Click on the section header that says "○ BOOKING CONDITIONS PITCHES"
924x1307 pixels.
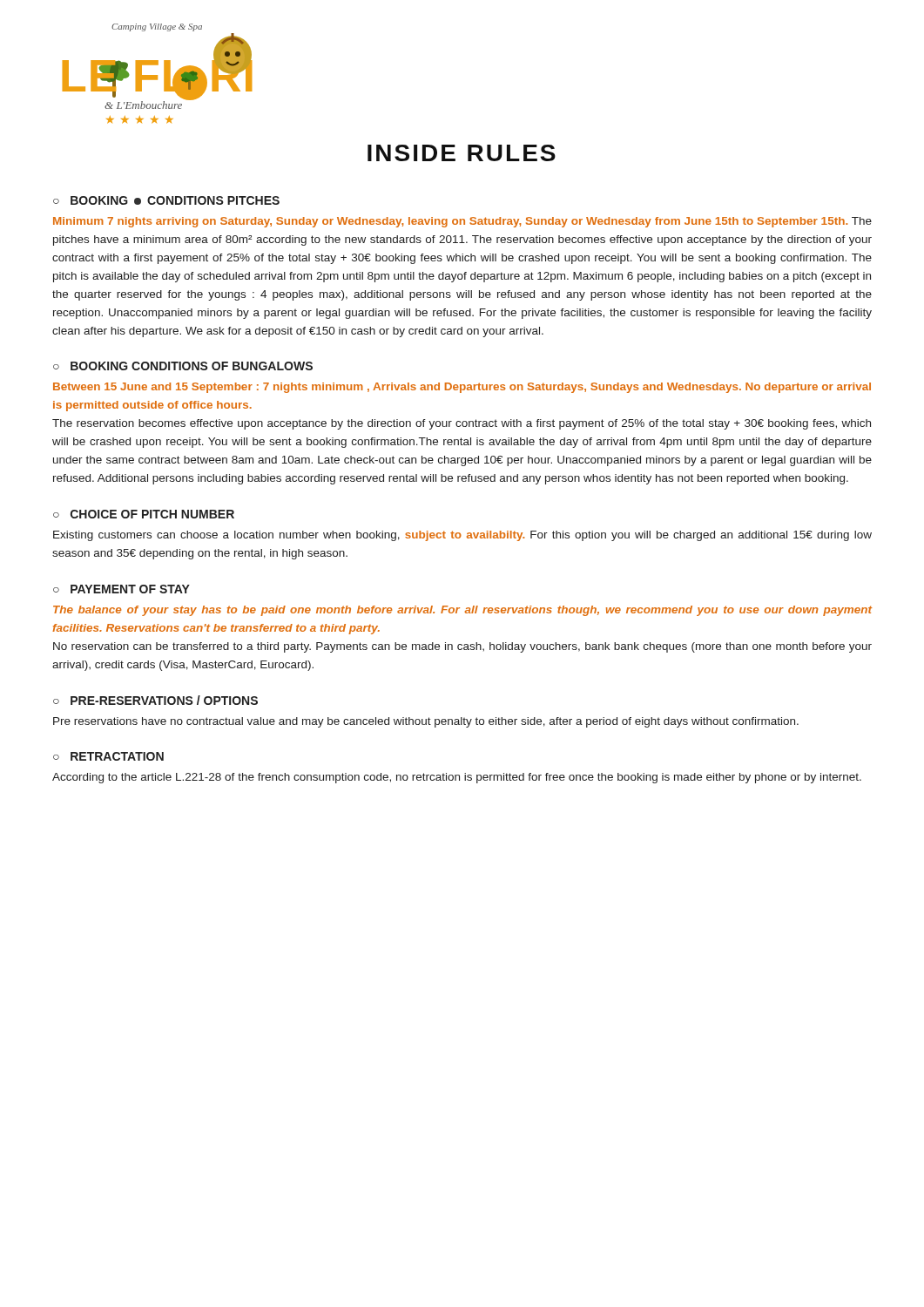click(x=166, y=200)
